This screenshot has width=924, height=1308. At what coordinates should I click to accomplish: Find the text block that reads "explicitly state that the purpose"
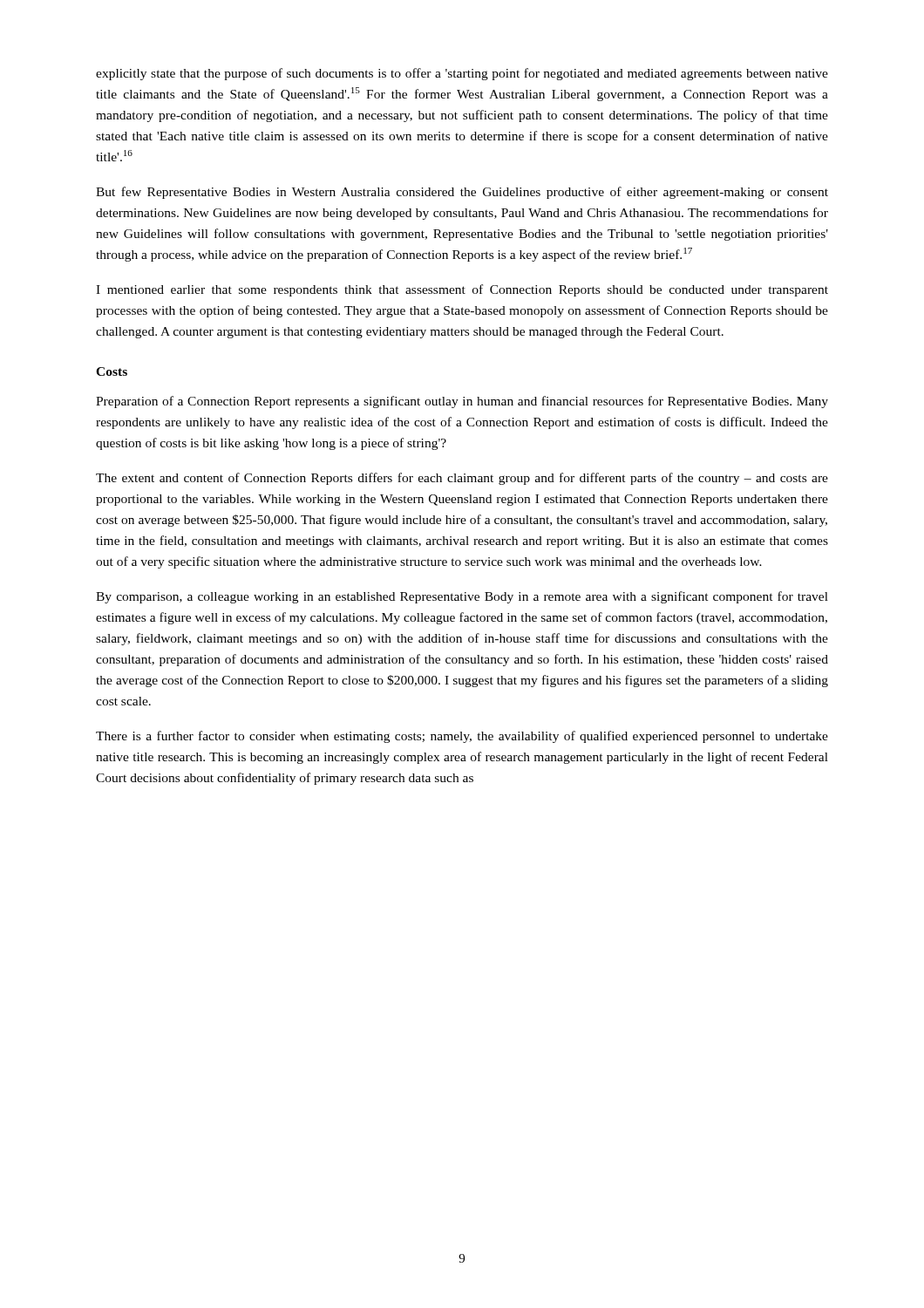[462, 115]
